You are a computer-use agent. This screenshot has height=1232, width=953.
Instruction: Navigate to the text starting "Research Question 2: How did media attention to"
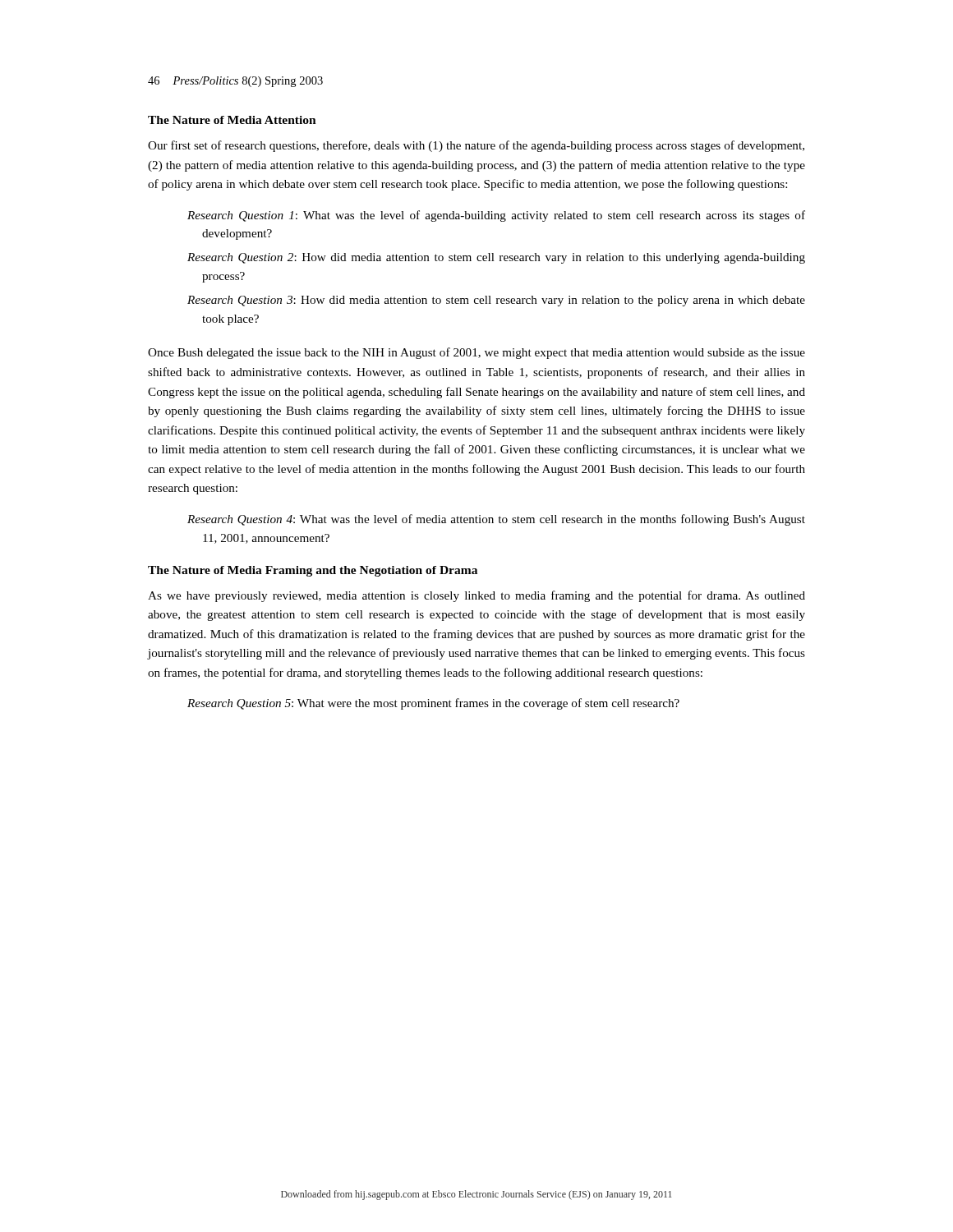tap(496, 266)
